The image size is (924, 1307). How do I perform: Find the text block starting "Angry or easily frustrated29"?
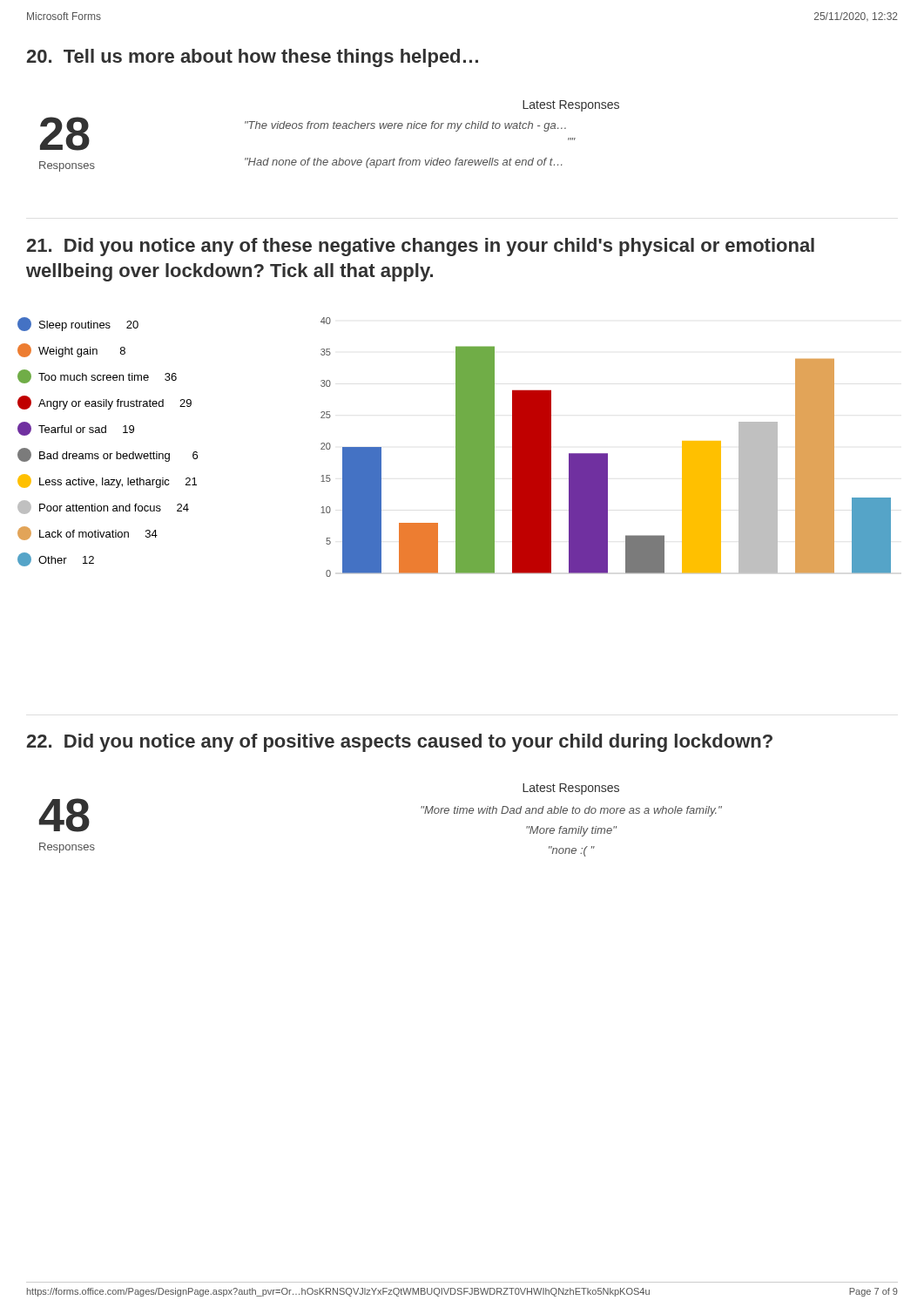[x=105, y=403]
